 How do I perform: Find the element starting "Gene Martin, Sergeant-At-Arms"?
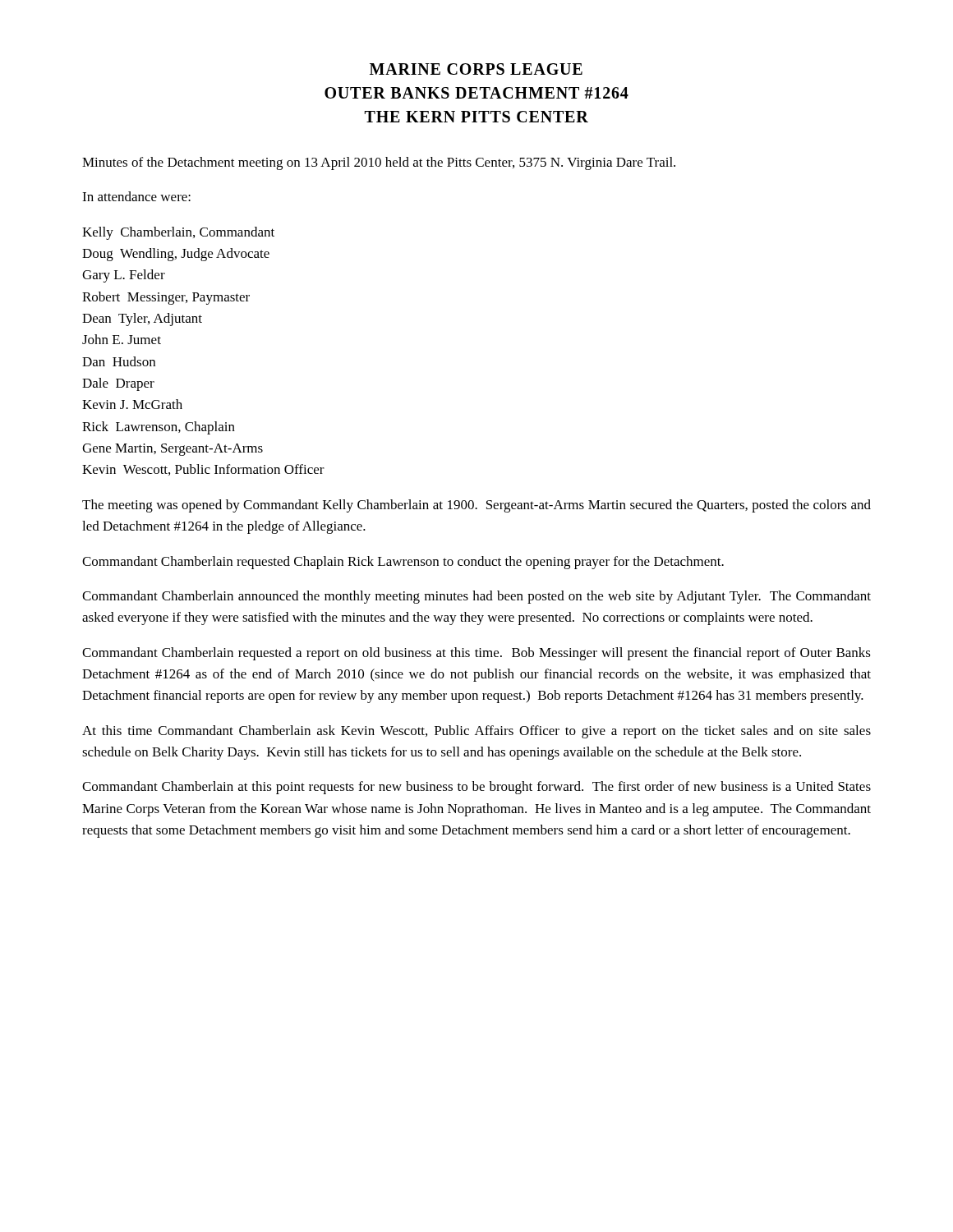coord(173,448)
